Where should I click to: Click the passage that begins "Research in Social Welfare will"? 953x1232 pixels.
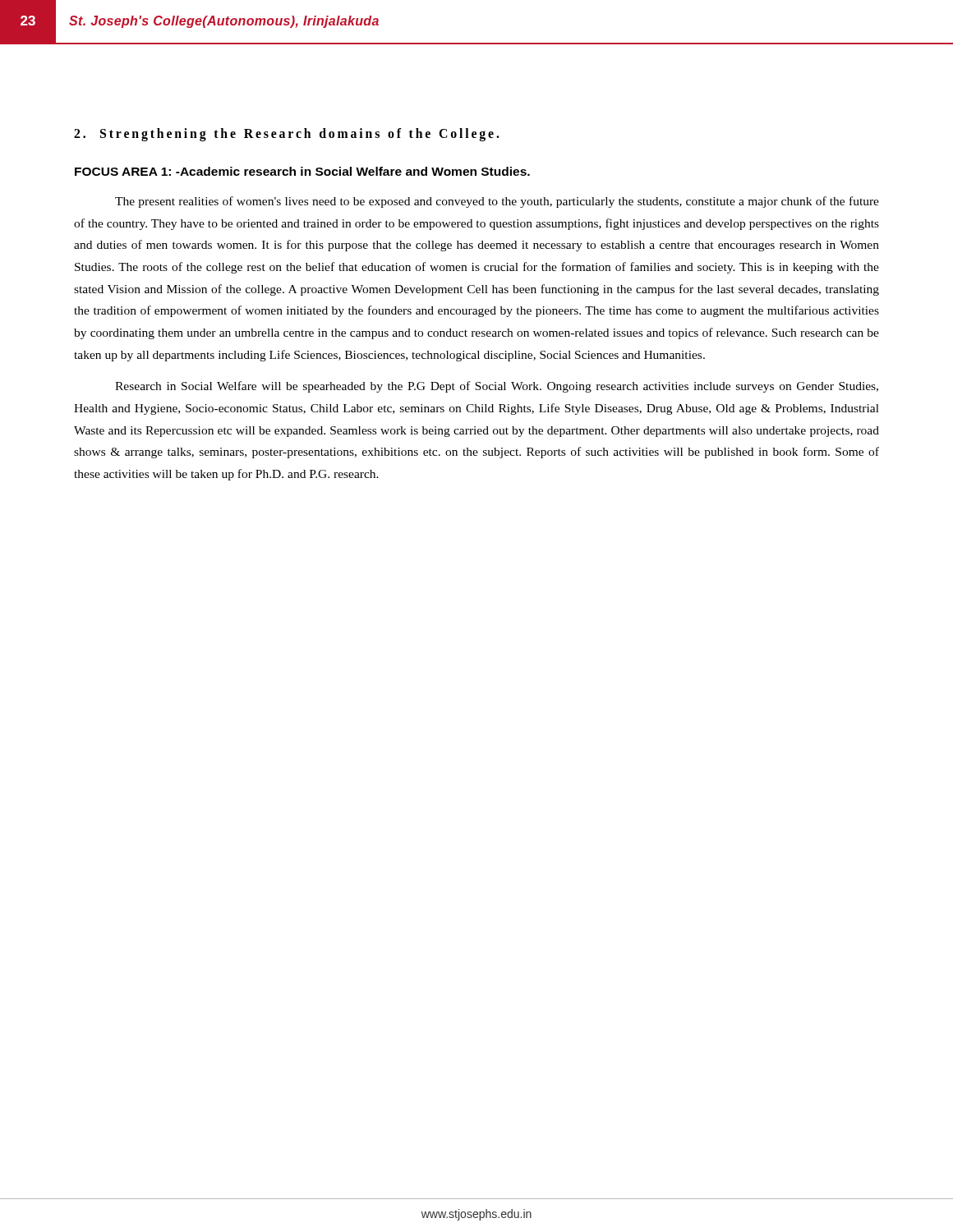click(476, 430)
